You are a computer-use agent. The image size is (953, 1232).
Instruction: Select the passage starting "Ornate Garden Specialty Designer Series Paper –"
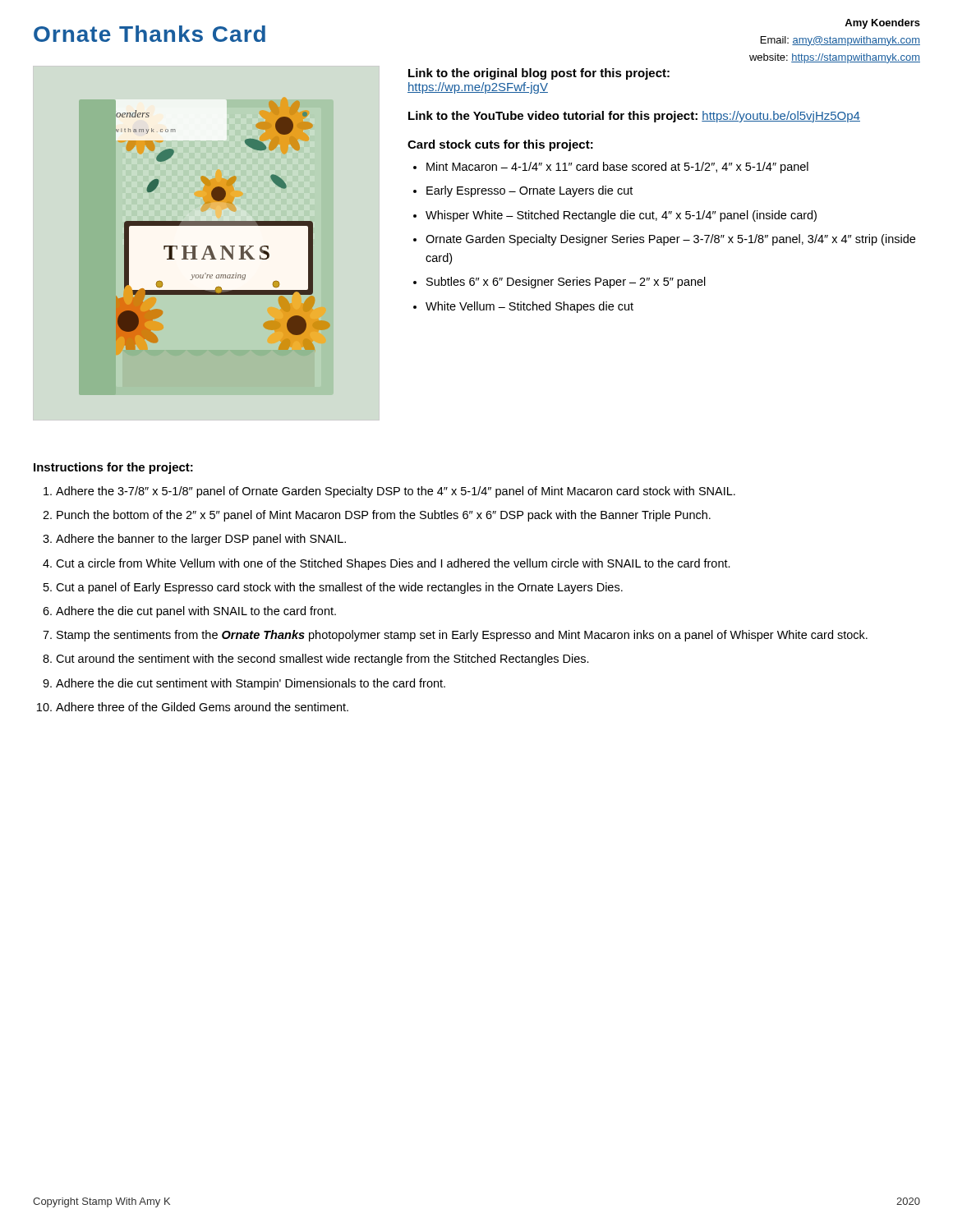(x=671, y=249)
